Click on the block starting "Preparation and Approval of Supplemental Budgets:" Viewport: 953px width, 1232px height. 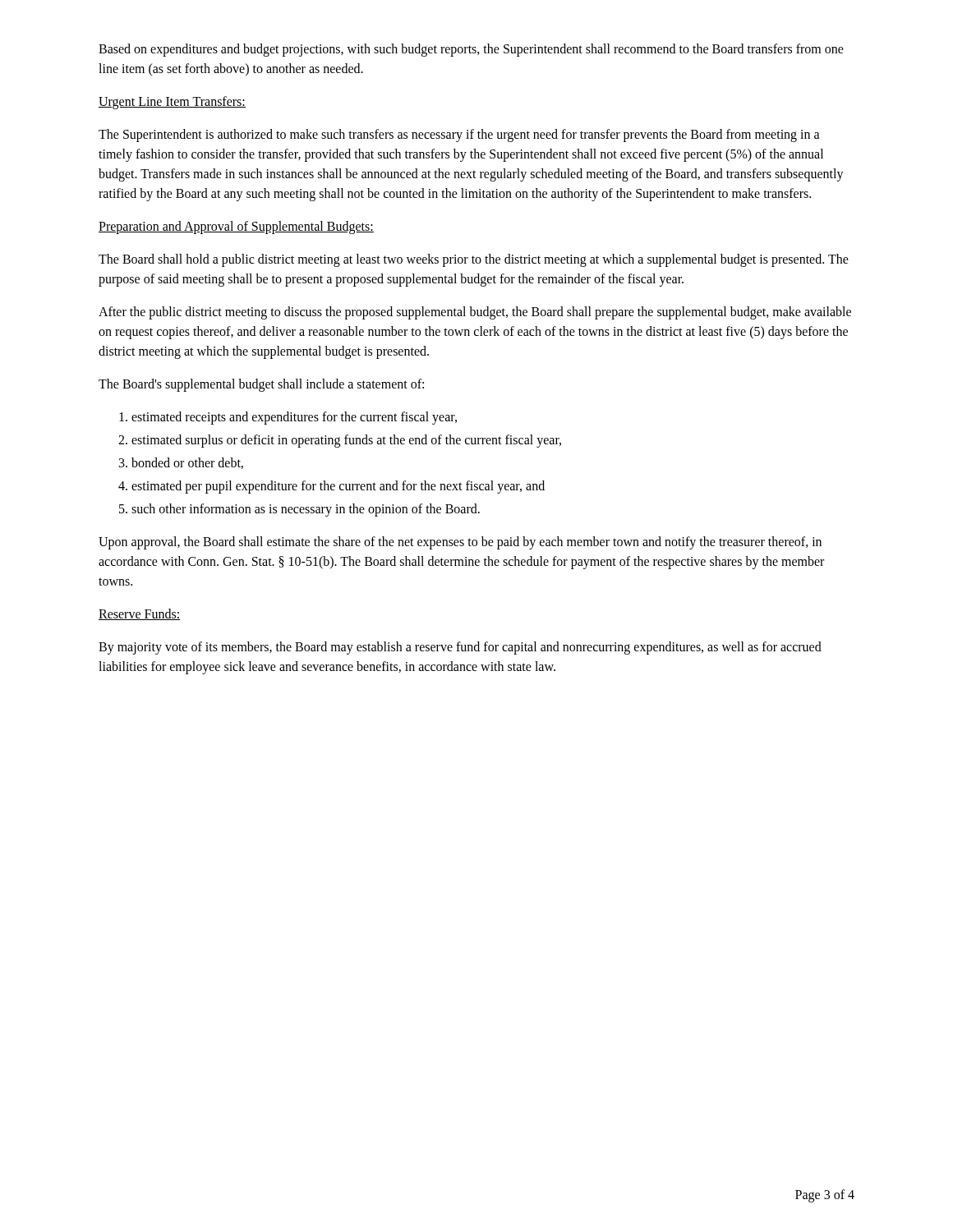coord(236,228)
